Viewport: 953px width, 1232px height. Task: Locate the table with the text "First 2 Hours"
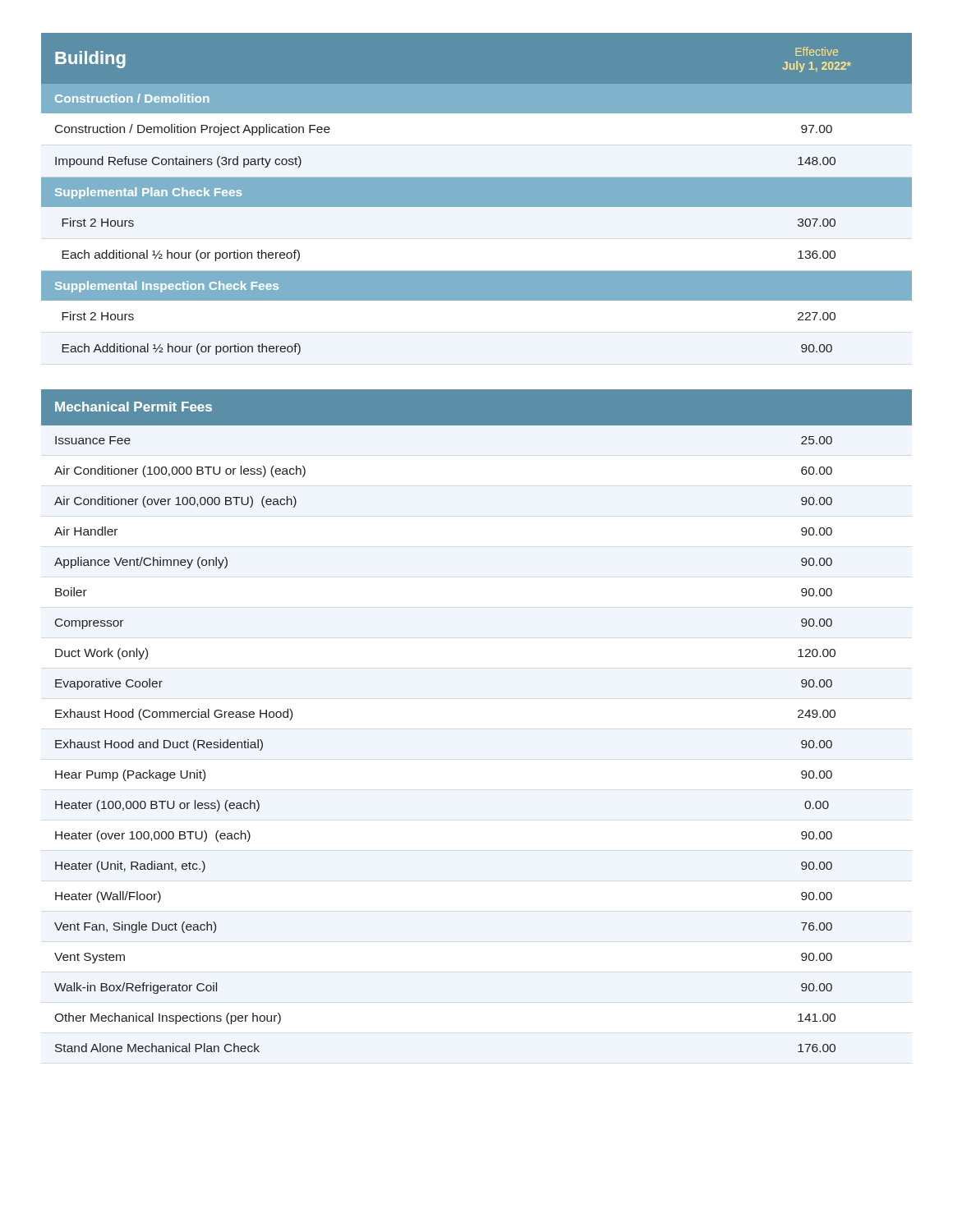point(476,199)
